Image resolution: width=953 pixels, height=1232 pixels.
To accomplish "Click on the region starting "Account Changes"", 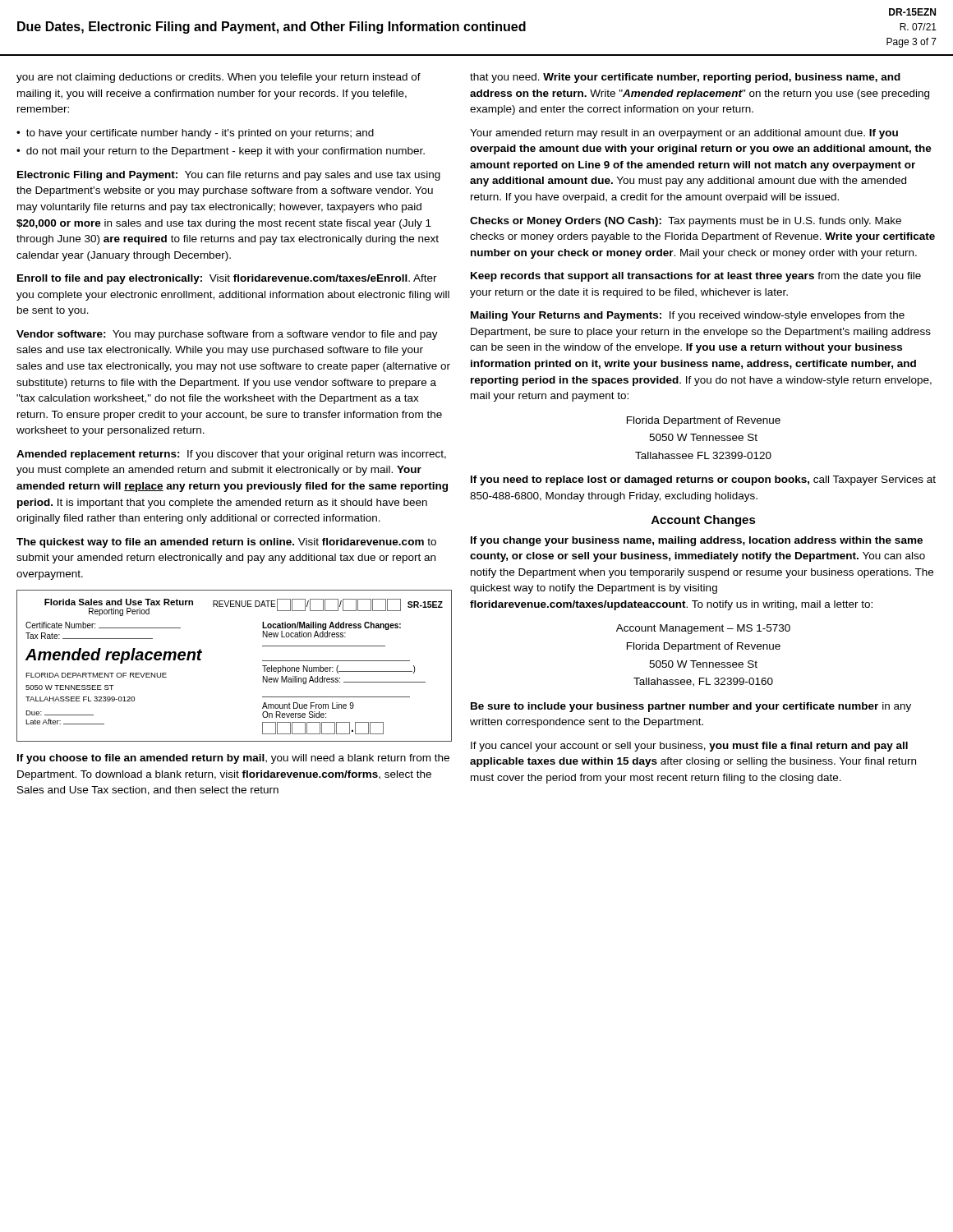I will coord(703,519).
